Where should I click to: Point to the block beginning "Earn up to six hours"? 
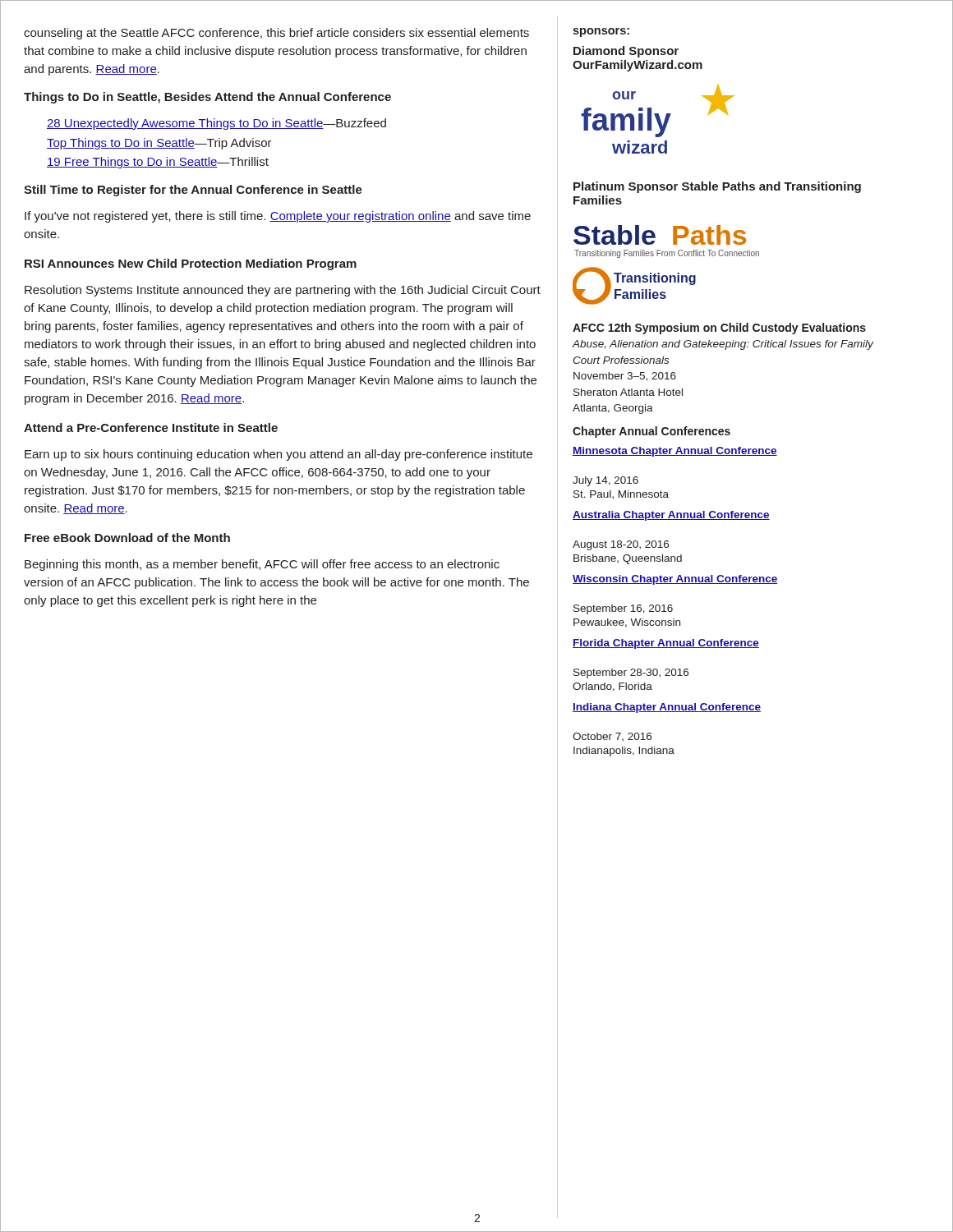[x=278, y=481]
